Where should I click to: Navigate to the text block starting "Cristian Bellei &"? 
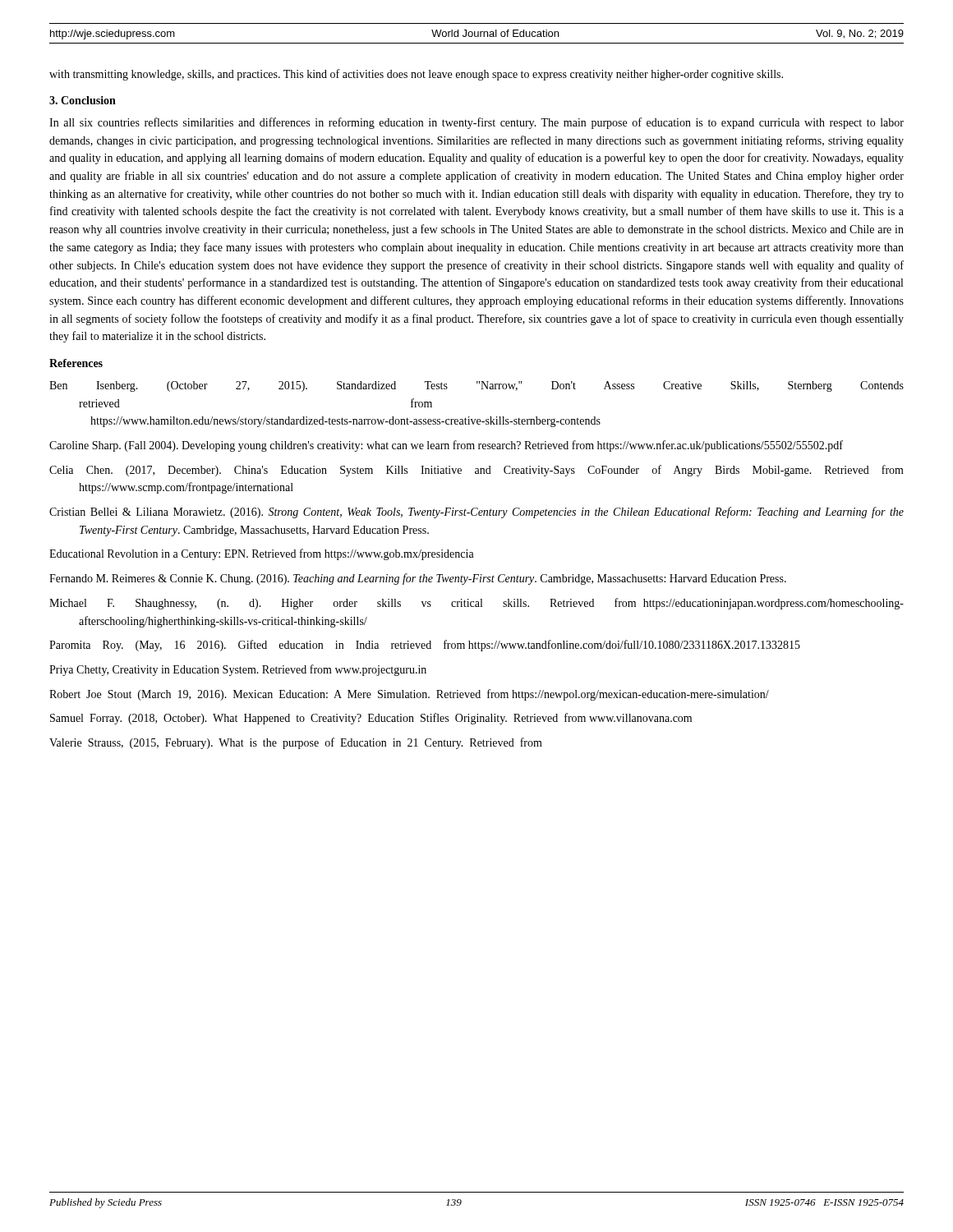476,521
